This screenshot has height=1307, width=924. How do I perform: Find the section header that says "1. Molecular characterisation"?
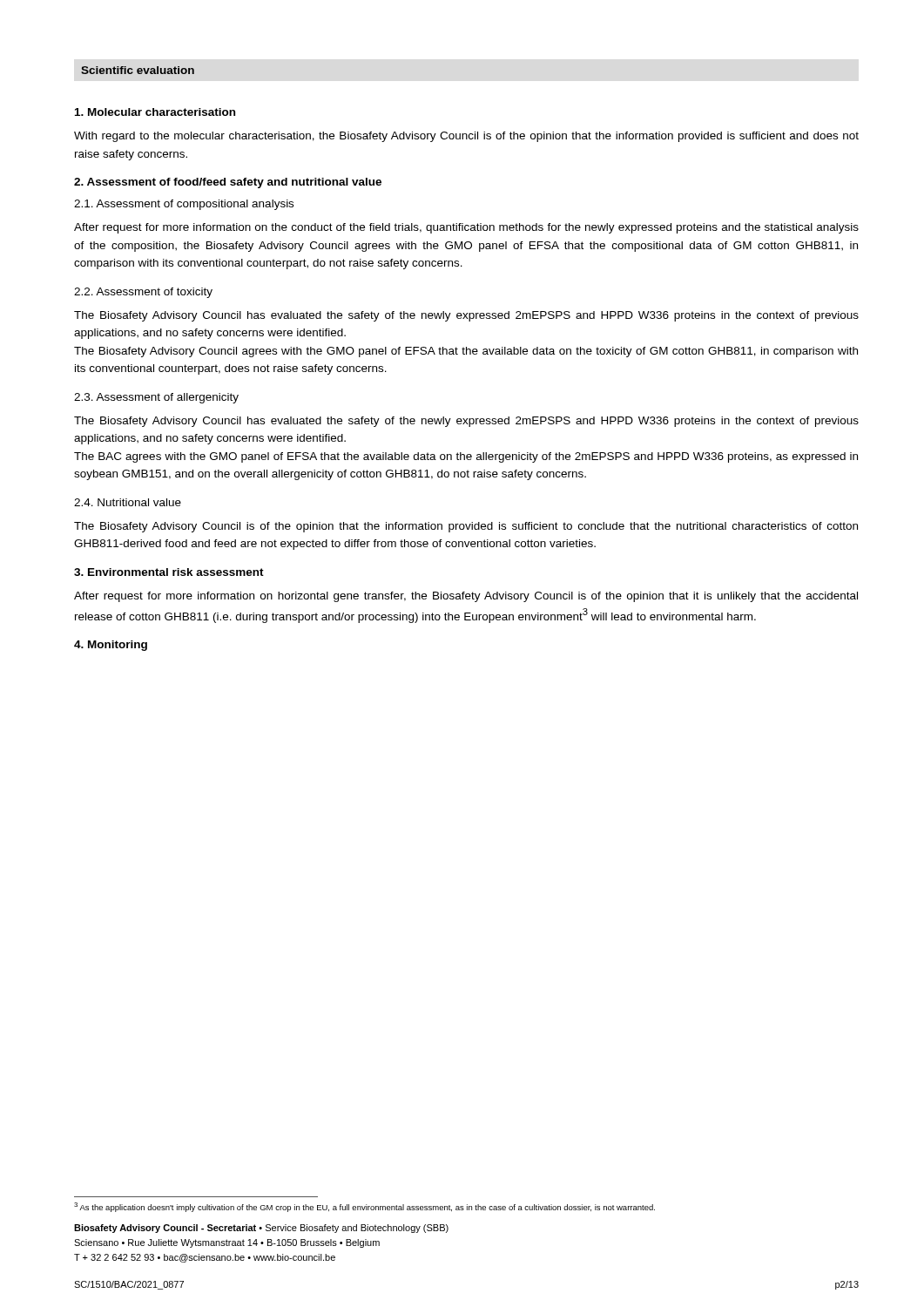[x=155, y=112]
